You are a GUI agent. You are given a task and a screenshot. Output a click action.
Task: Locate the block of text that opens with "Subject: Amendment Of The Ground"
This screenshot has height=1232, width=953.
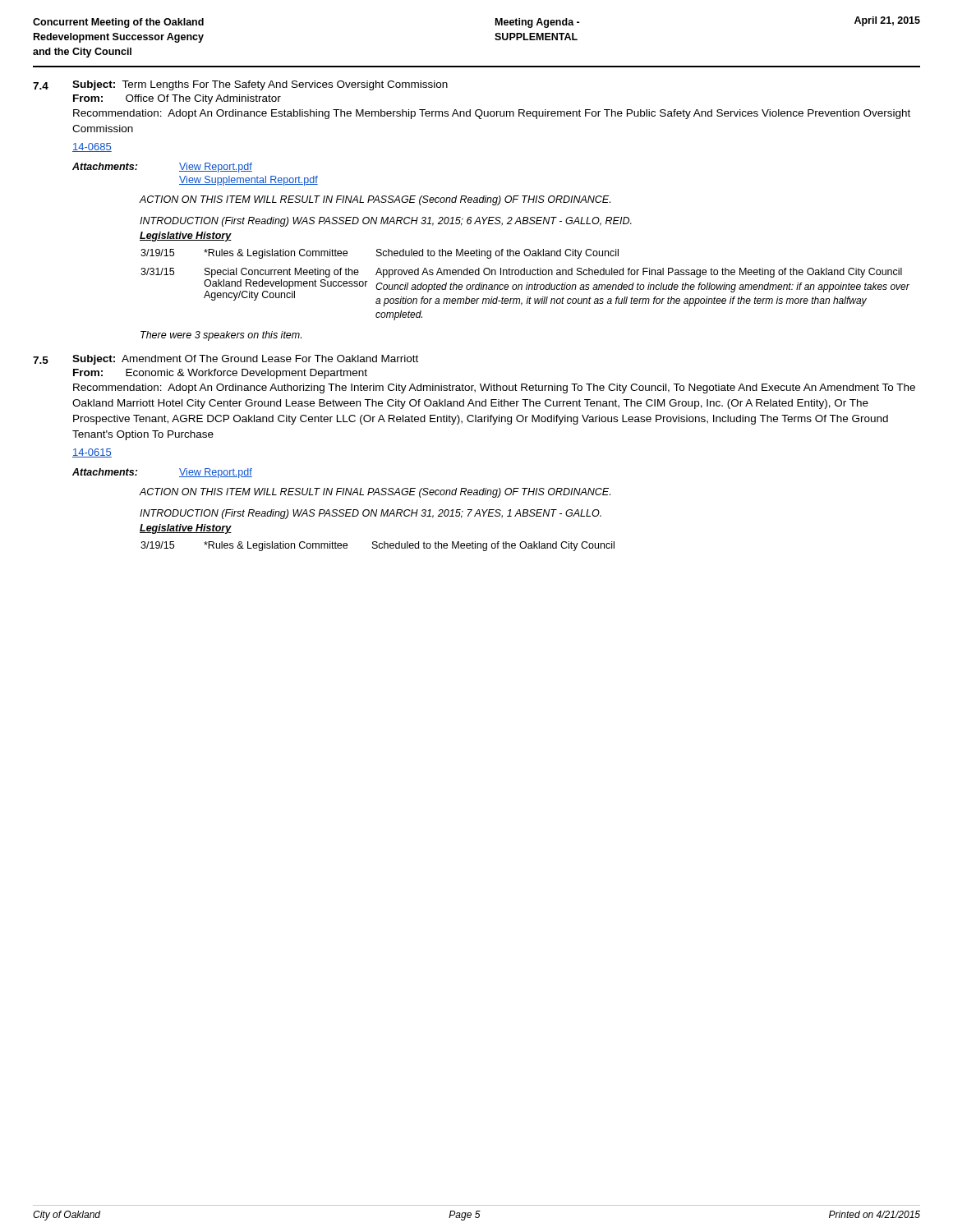[x=245, y=359]
